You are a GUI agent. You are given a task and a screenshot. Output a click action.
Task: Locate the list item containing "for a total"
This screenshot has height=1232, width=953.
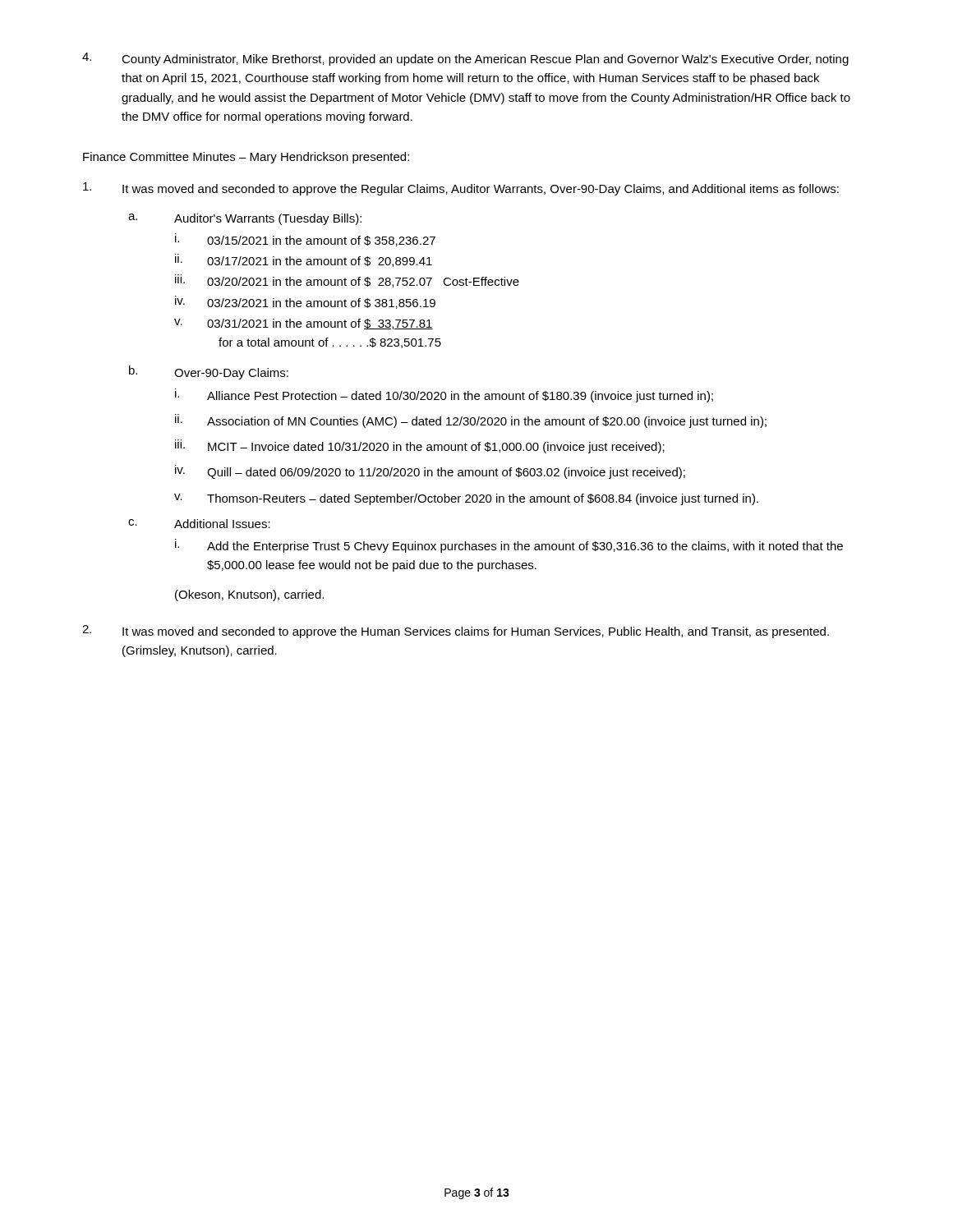(x=330, y=342)
